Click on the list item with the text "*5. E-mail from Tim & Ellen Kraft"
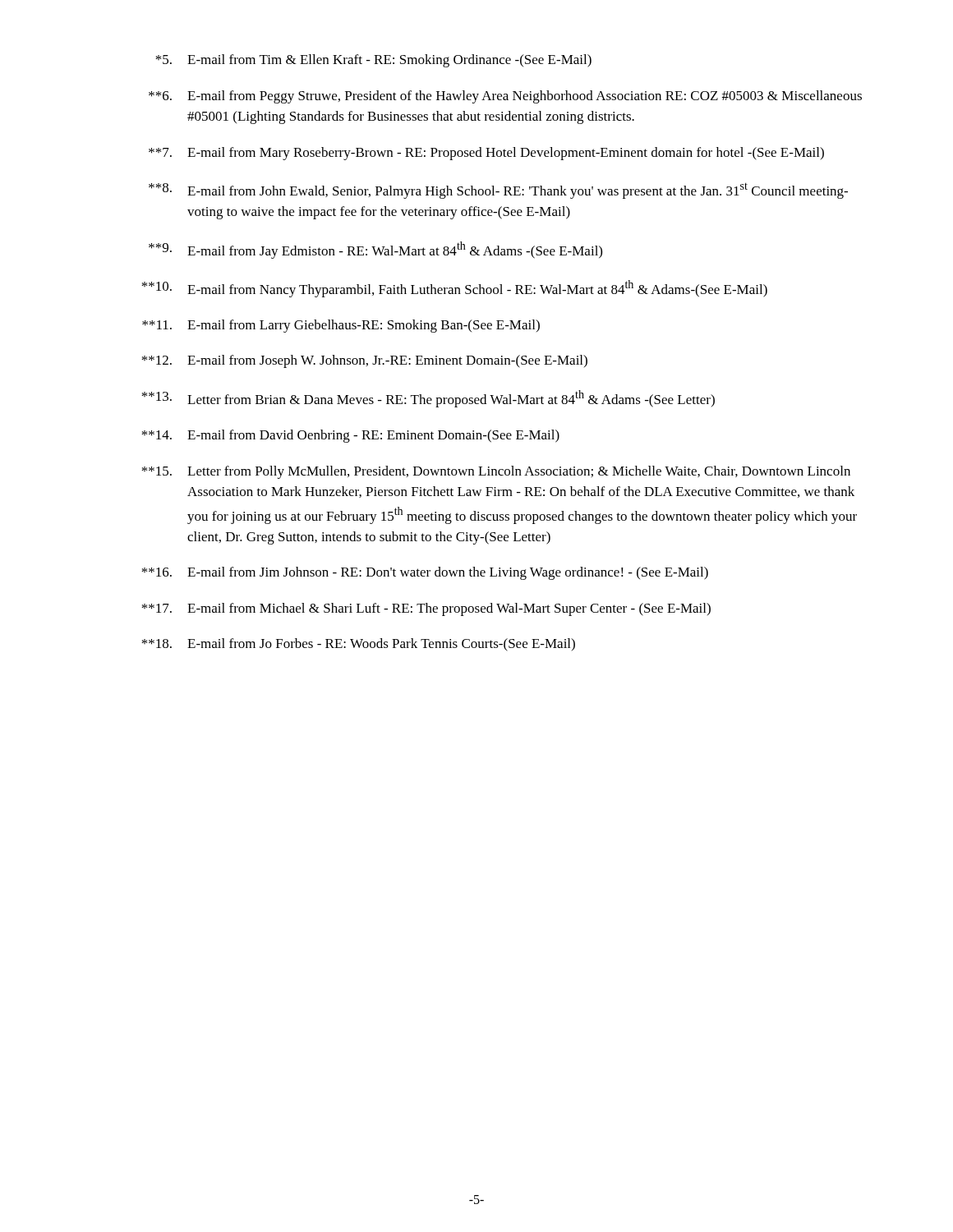Viewport: 953px width, 1232px height. coord(489,60)
